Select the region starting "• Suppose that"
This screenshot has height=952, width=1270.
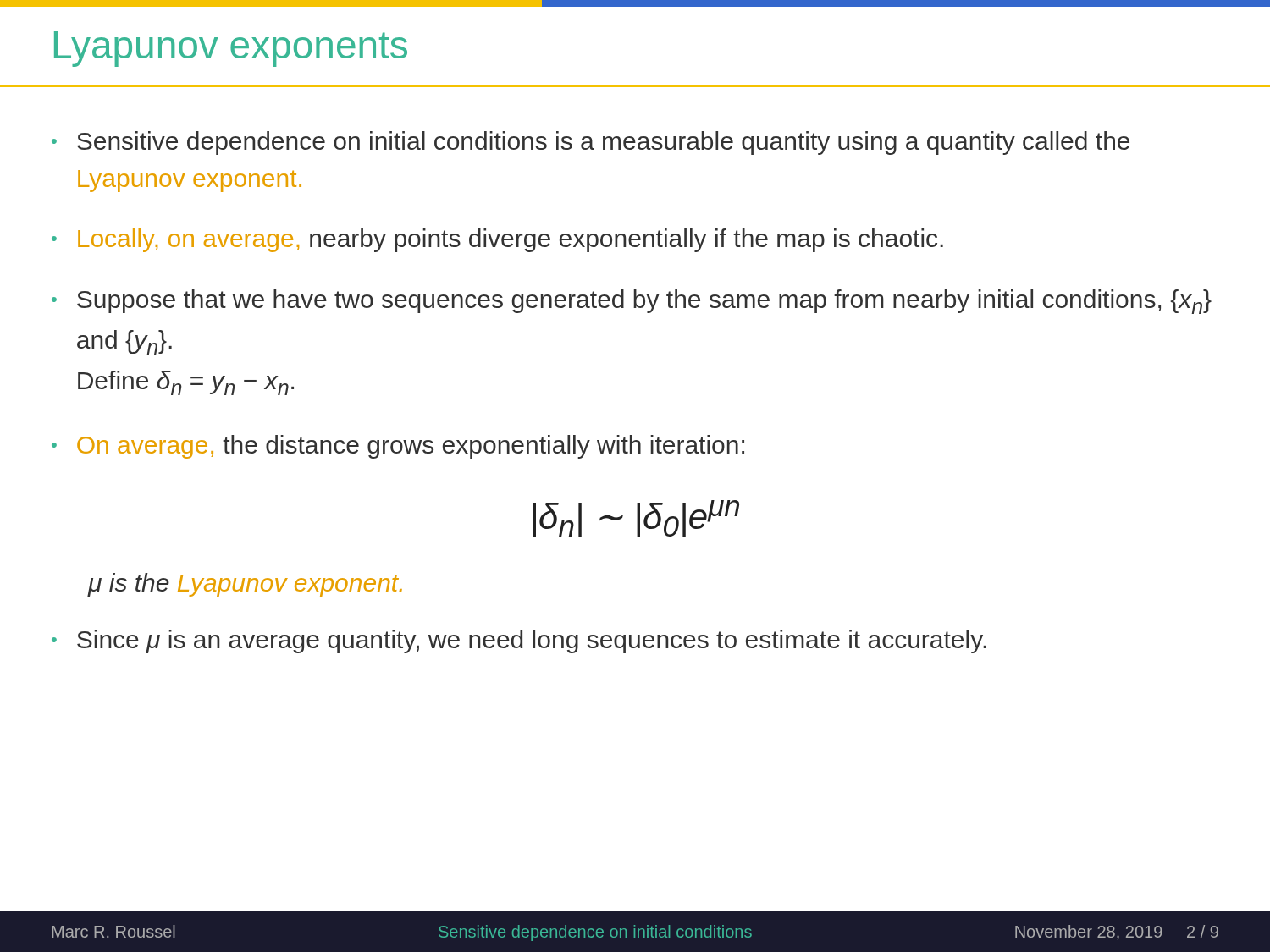click(x=632, y=302)
